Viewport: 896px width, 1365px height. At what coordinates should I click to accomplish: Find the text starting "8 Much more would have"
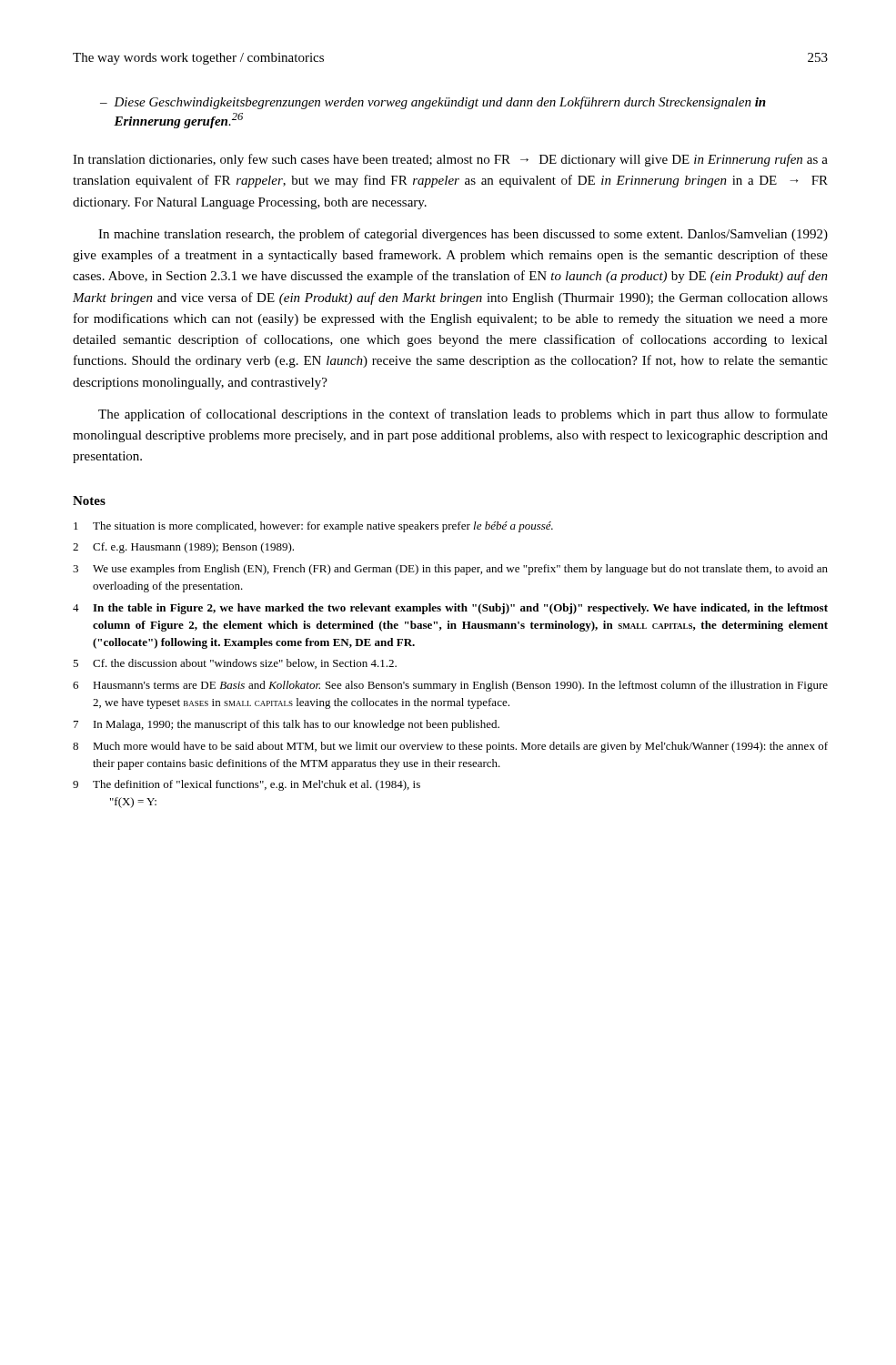coord(450,755)
